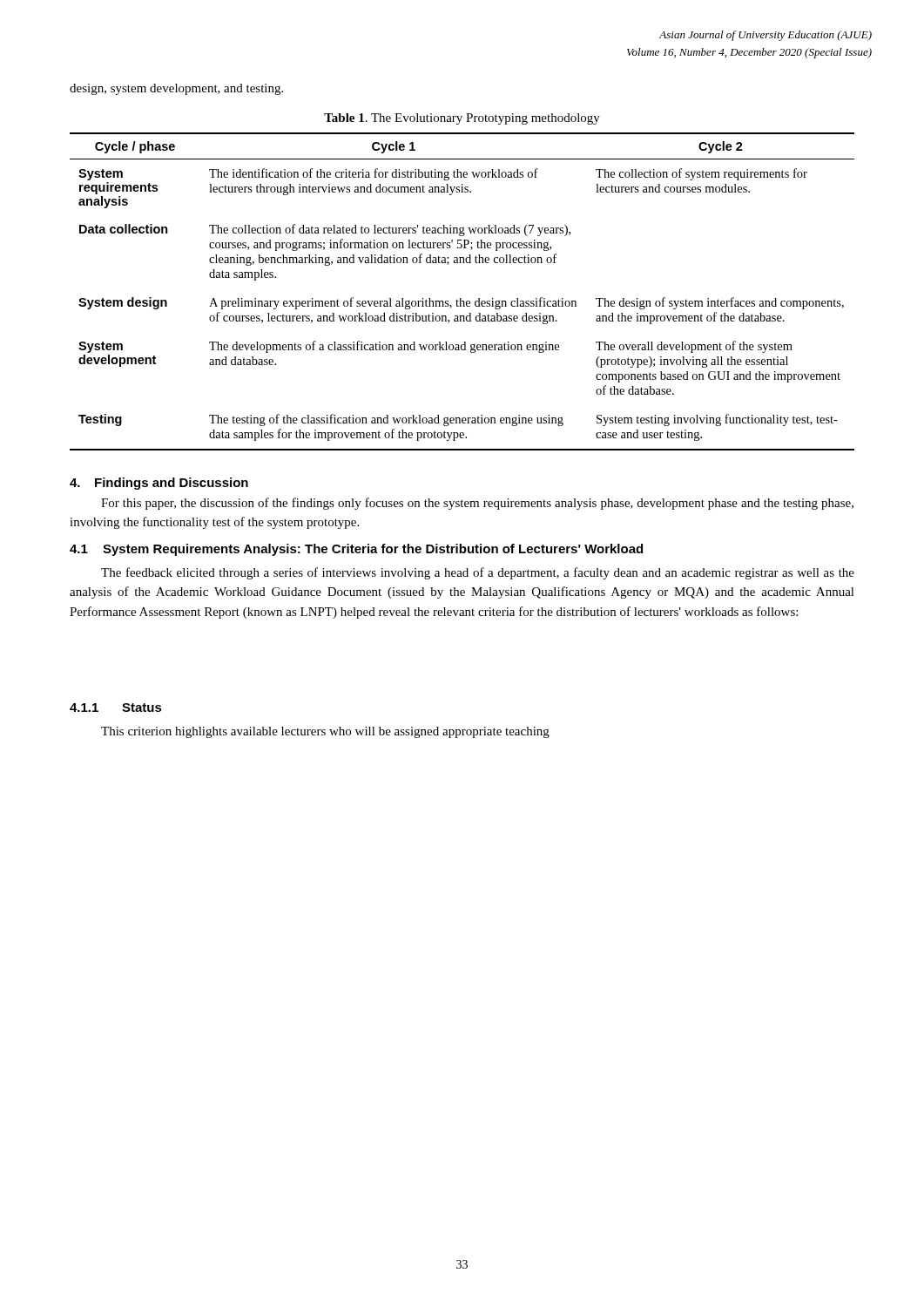Find the text with the text "design, system development, and testing."
The width and height of the screenshot is (924, 1307).
[x=177, y=88]
